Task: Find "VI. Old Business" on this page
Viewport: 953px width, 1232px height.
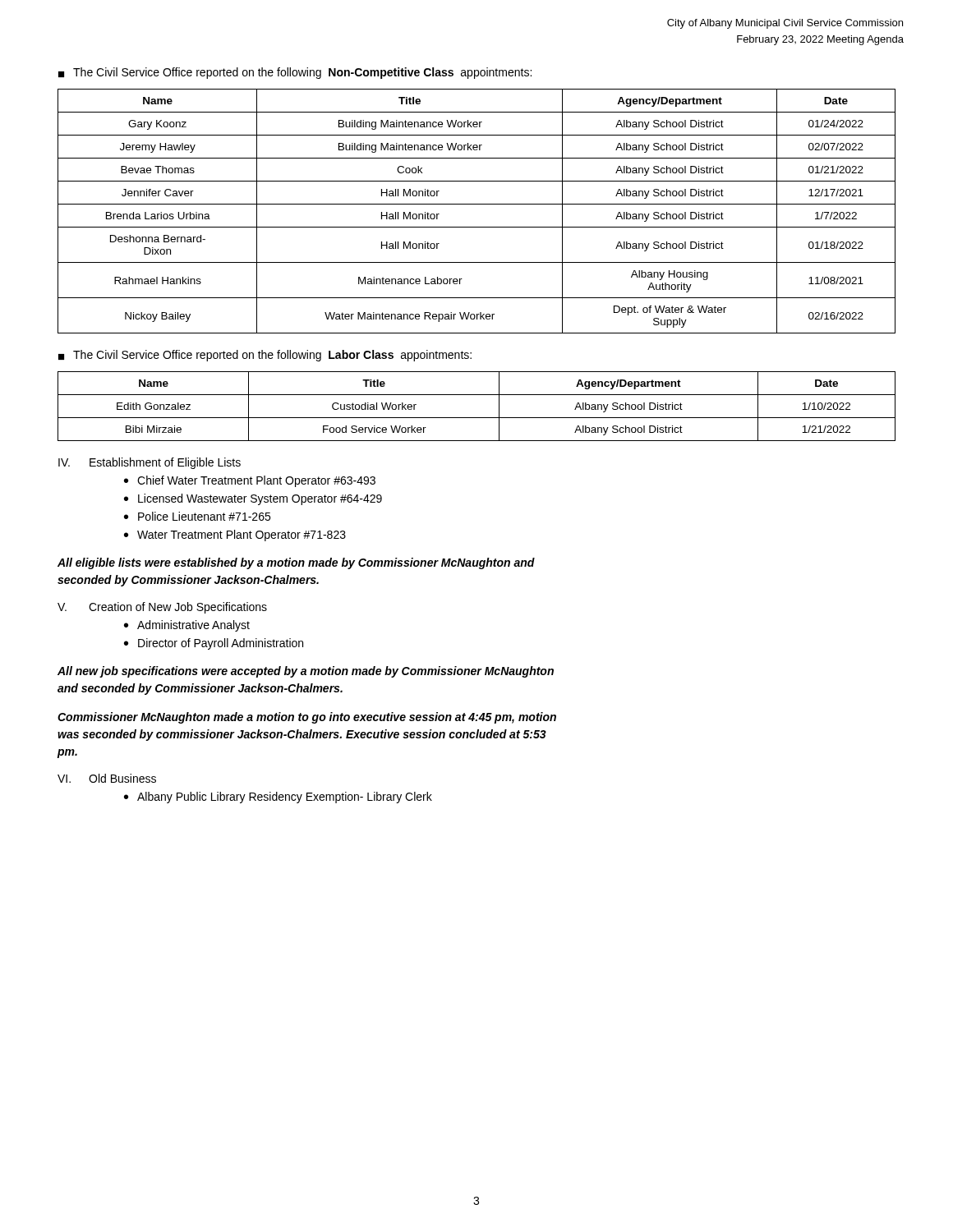Action: click(x=107, y=779)
